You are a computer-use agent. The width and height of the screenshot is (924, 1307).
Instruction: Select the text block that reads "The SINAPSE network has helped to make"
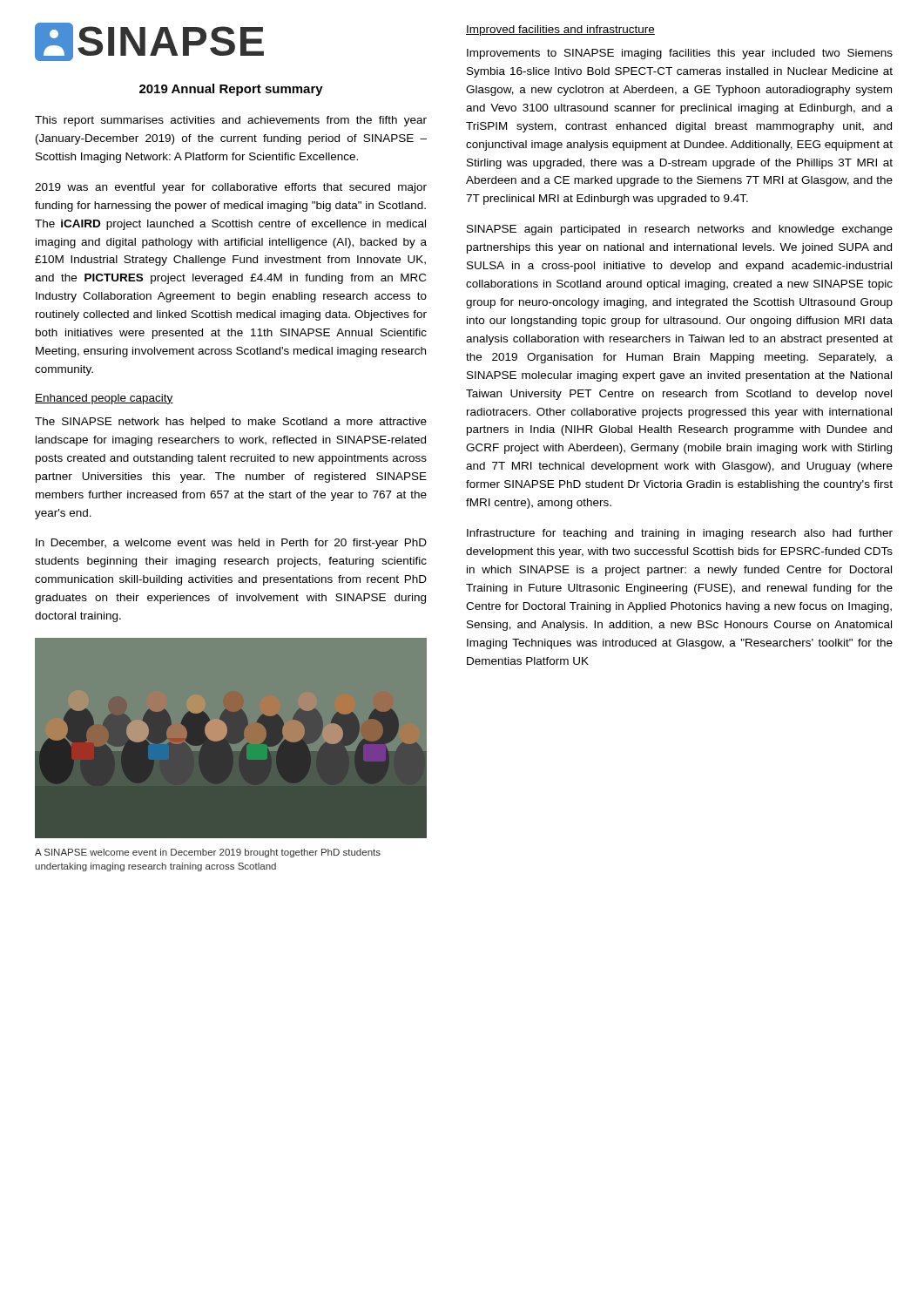coord(231,467)
